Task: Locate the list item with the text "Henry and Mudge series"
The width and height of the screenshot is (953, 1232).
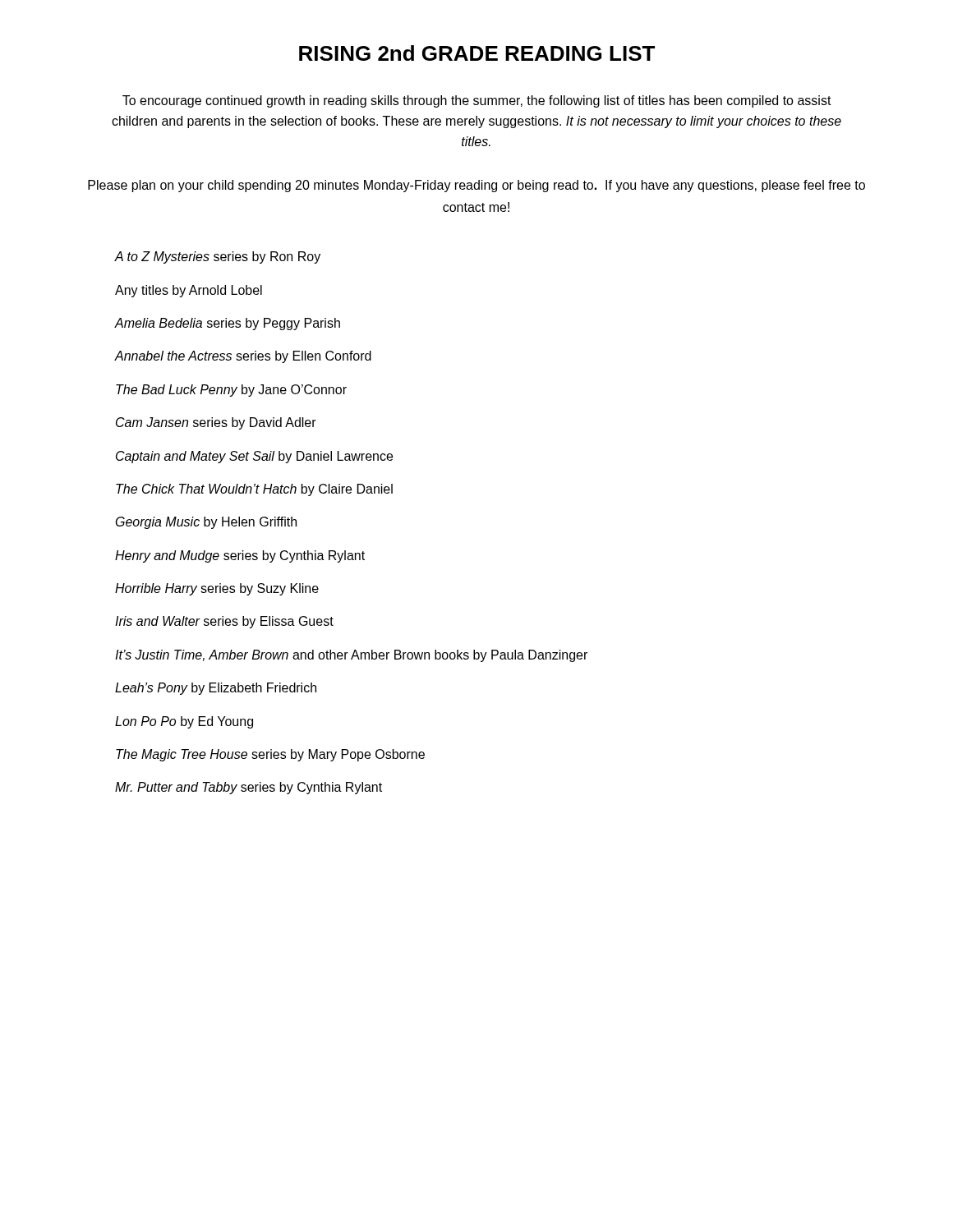Action: pyautogui.click(x=240, y=555)
